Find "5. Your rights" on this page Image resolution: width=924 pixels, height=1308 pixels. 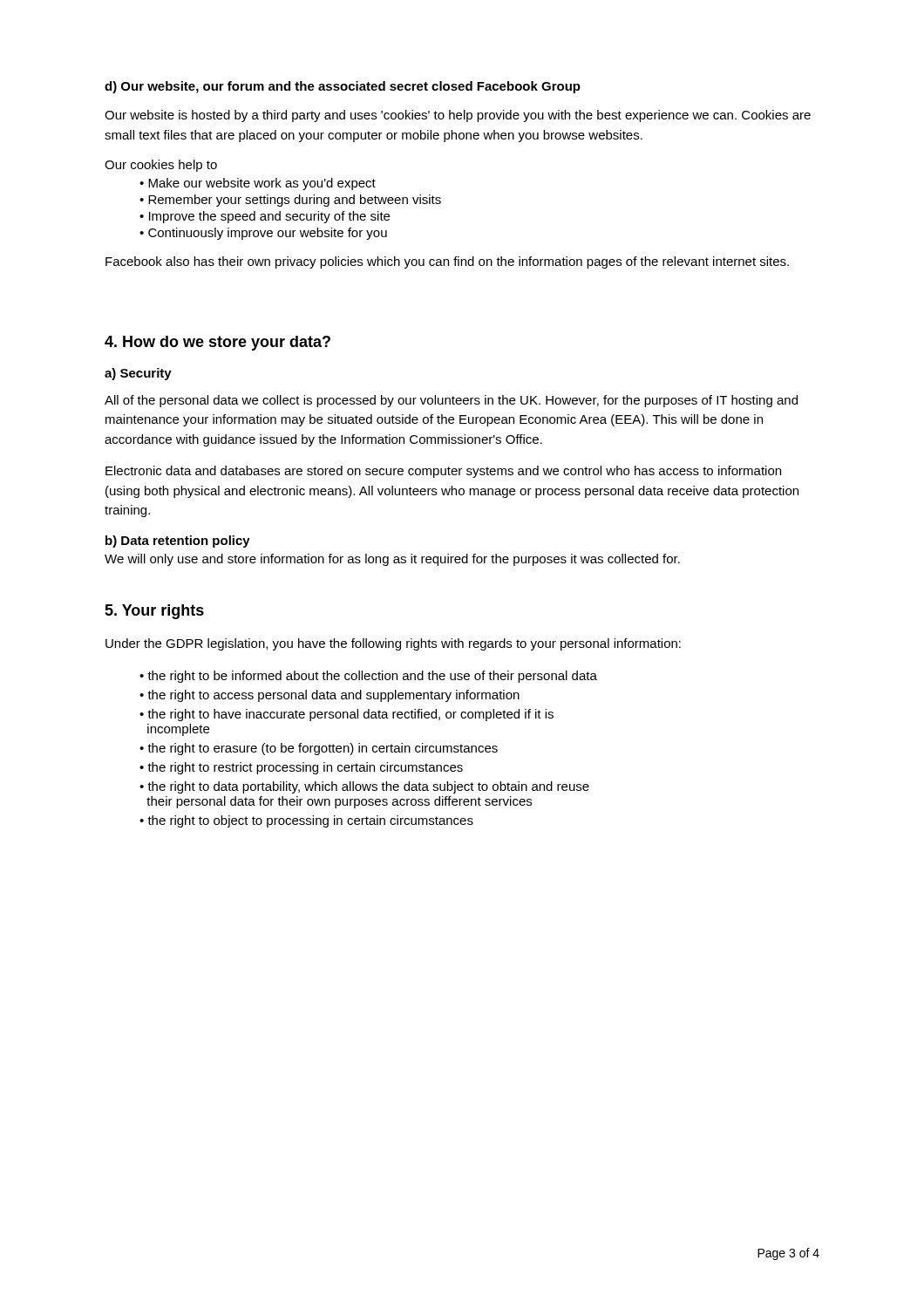click(154, 610)
